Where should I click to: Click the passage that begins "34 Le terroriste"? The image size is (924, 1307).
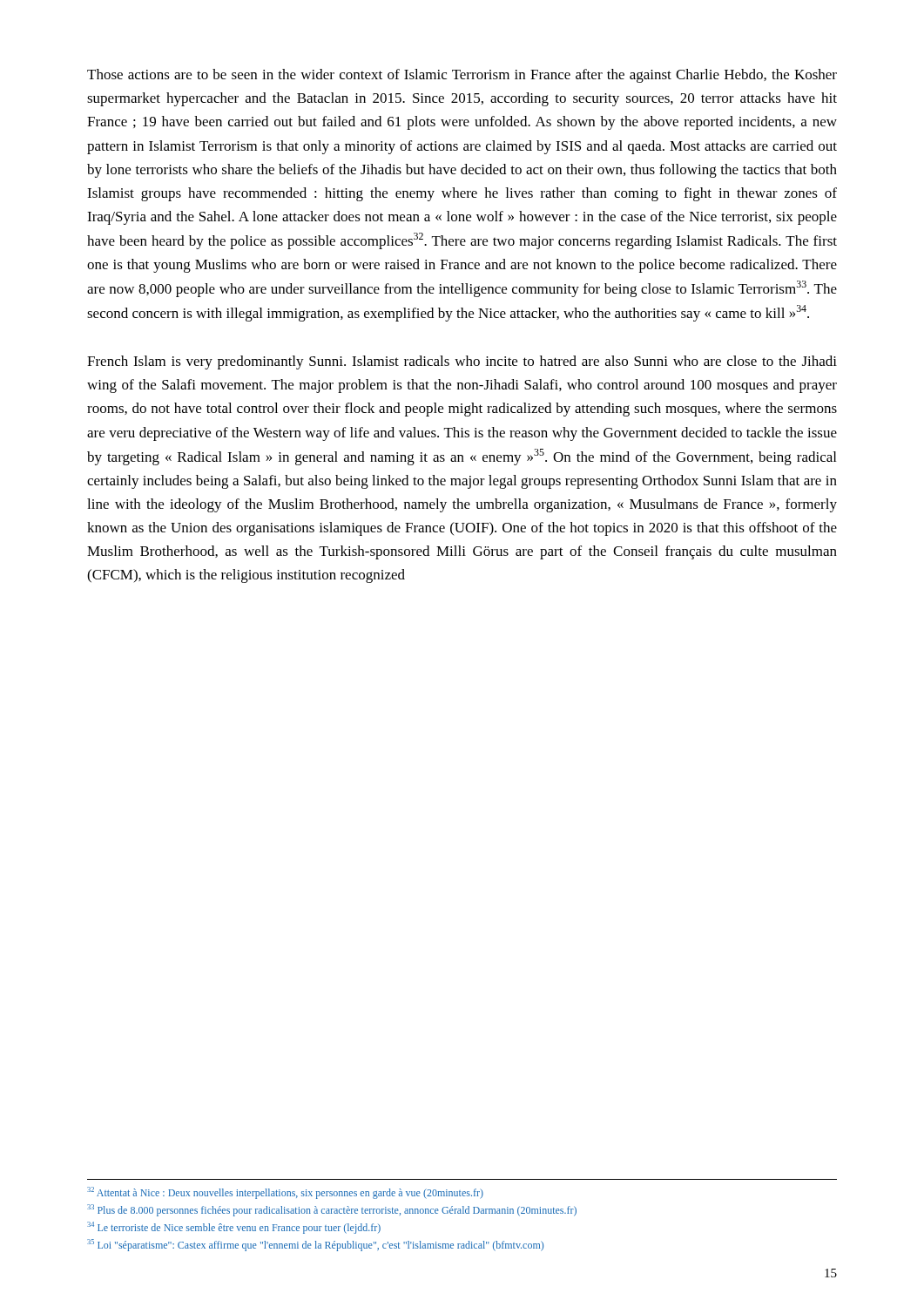tap(234, 1227)
